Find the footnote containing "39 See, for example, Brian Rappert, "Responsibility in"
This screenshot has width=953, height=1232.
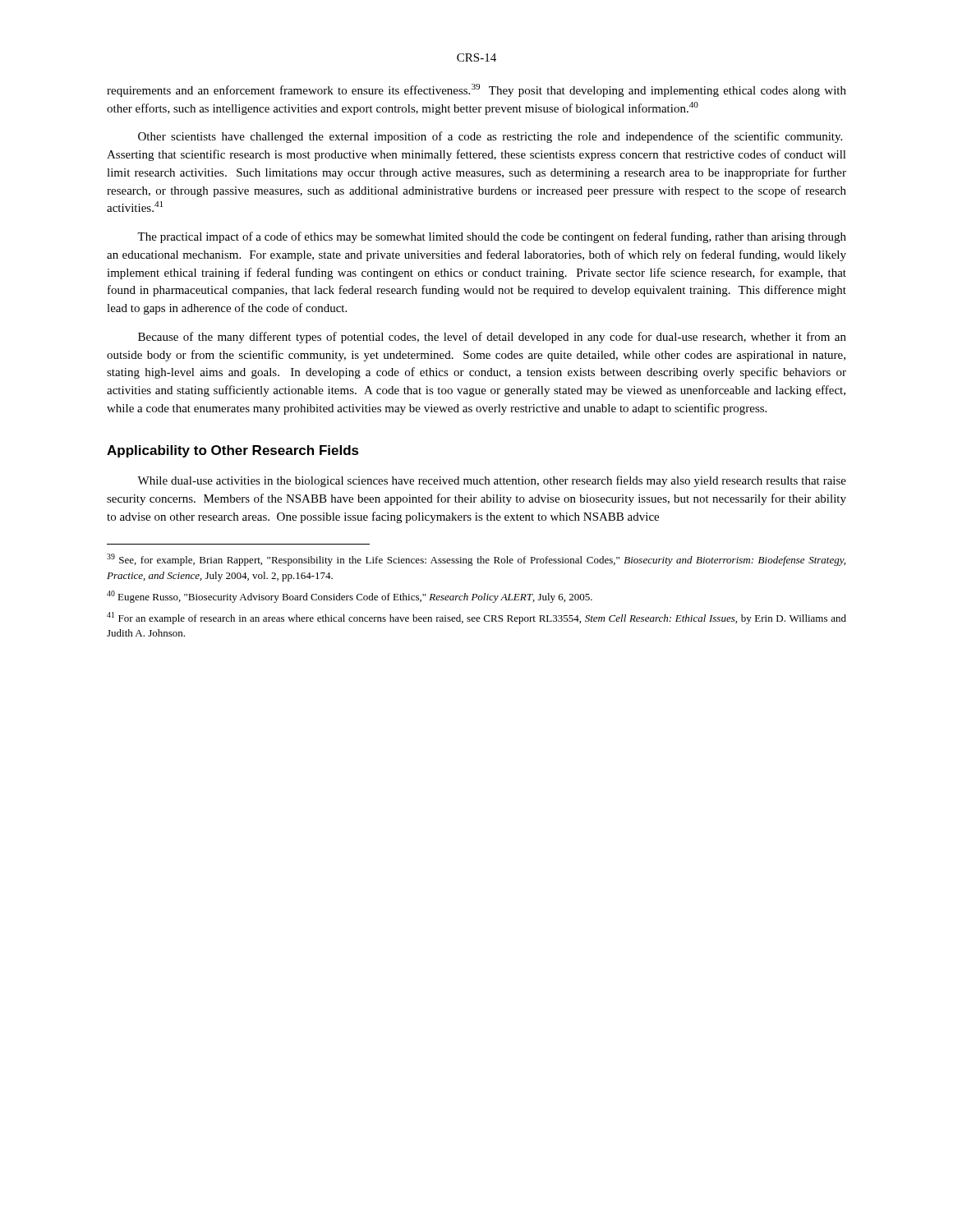(476, 567)
